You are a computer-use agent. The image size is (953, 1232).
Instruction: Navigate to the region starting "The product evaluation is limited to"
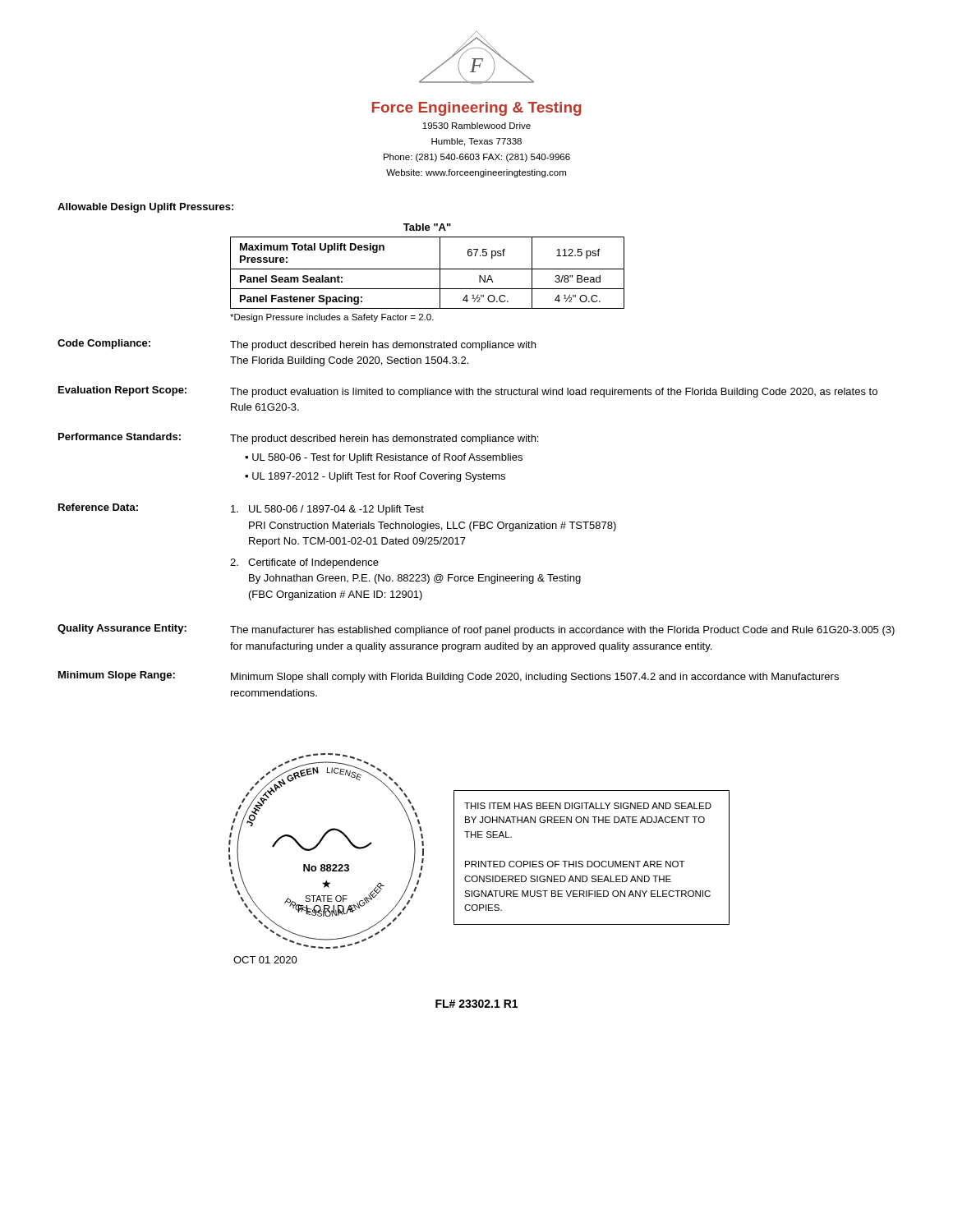[x=554, y=399]
